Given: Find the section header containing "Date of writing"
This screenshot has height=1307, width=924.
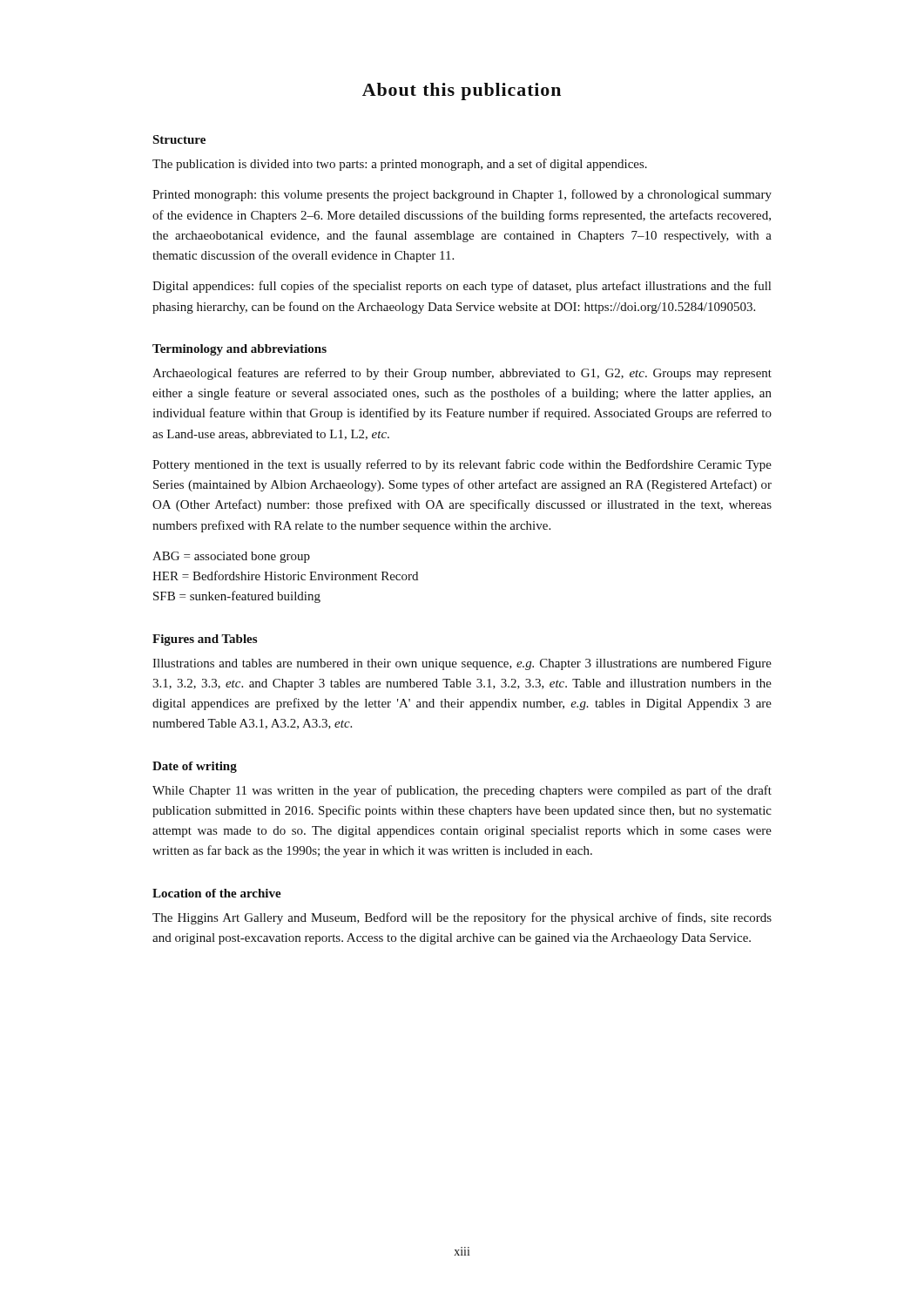Looking at the screenshot, I should tap(194, 765).
